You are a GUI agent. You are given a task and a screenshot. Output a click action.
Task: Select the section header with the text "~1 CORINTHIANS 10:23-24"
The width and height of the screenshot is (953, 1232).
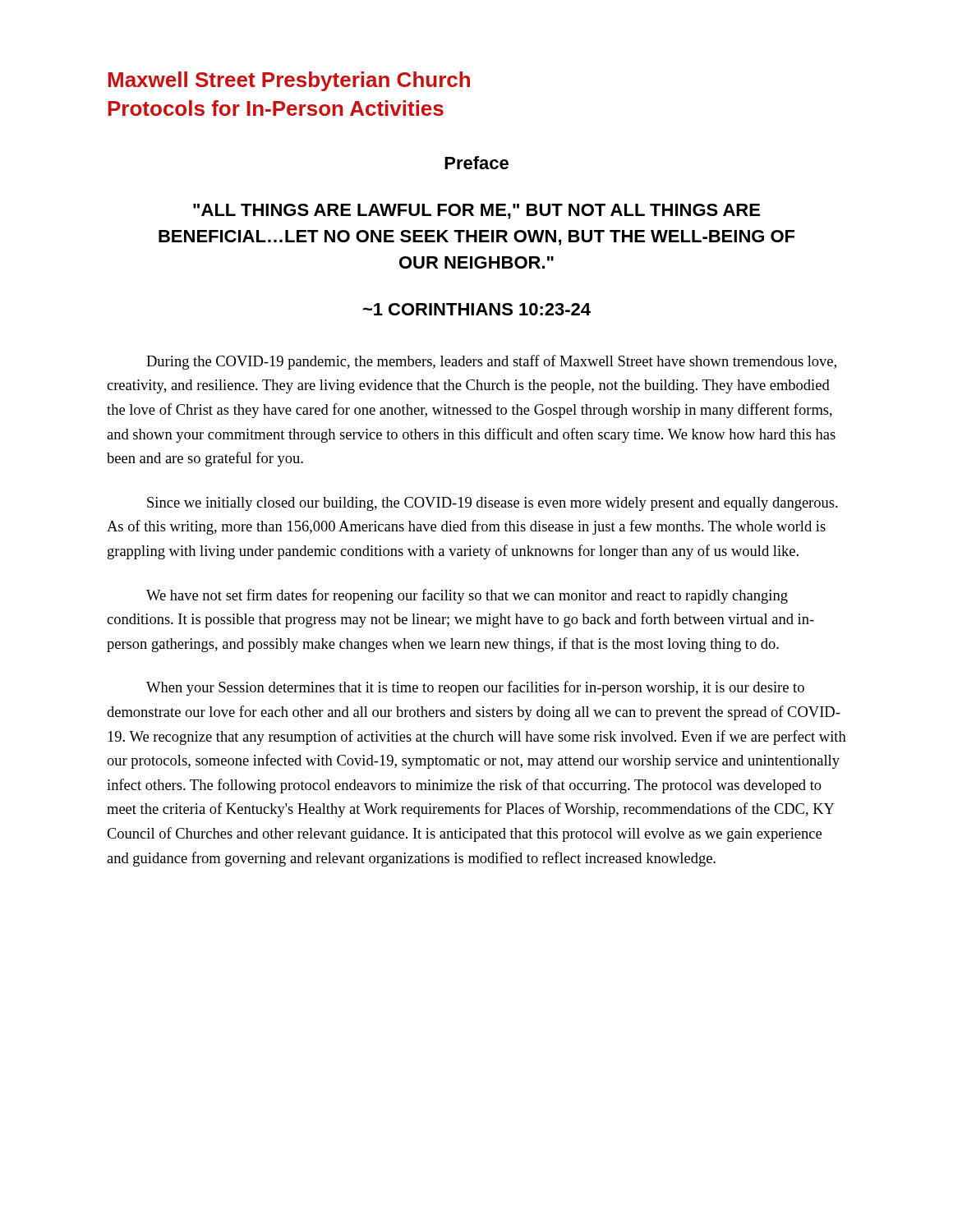(x=476, y=309)
